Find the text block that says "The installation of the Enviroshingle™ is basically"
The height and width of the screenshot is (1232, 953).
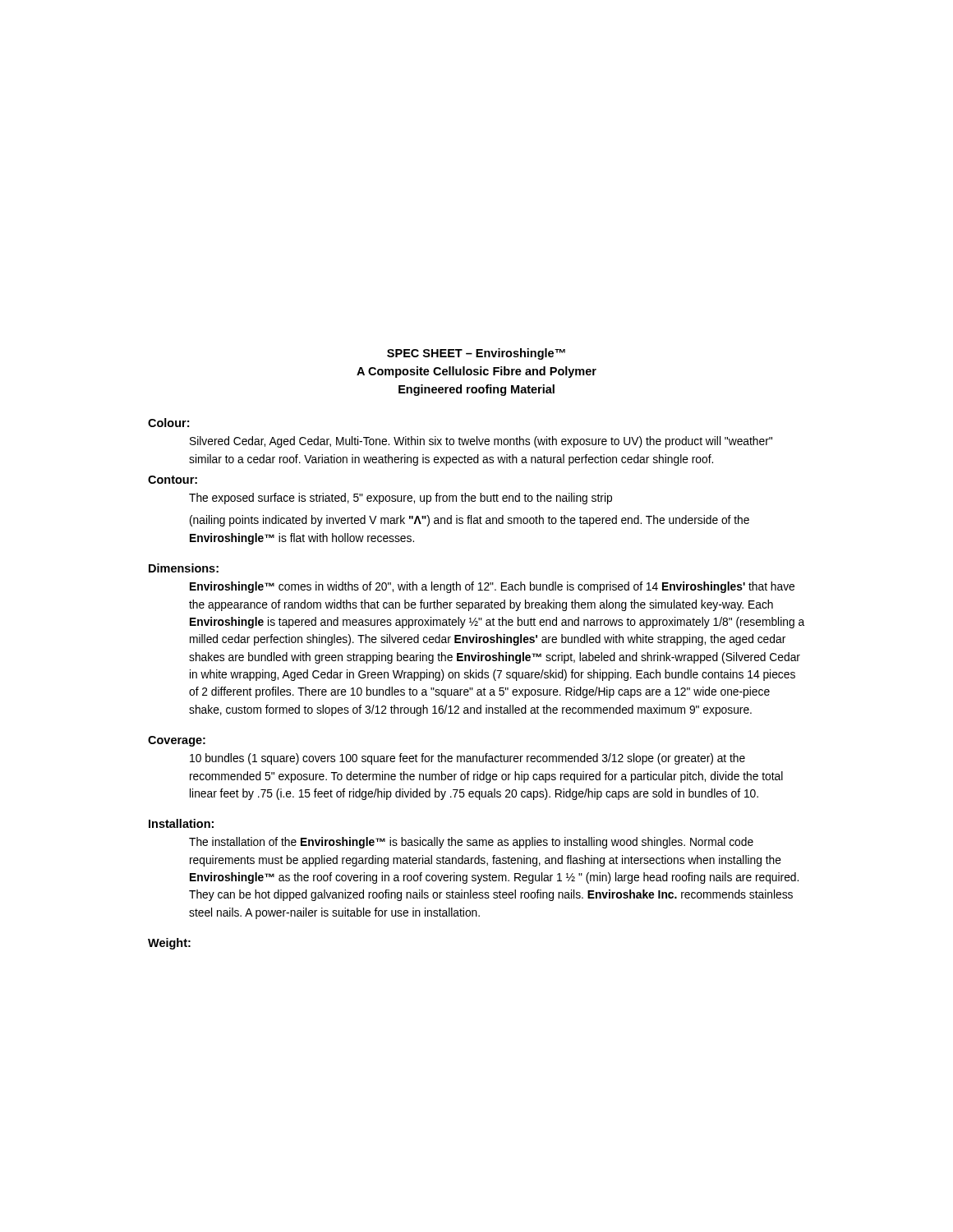tap(497, 878)
